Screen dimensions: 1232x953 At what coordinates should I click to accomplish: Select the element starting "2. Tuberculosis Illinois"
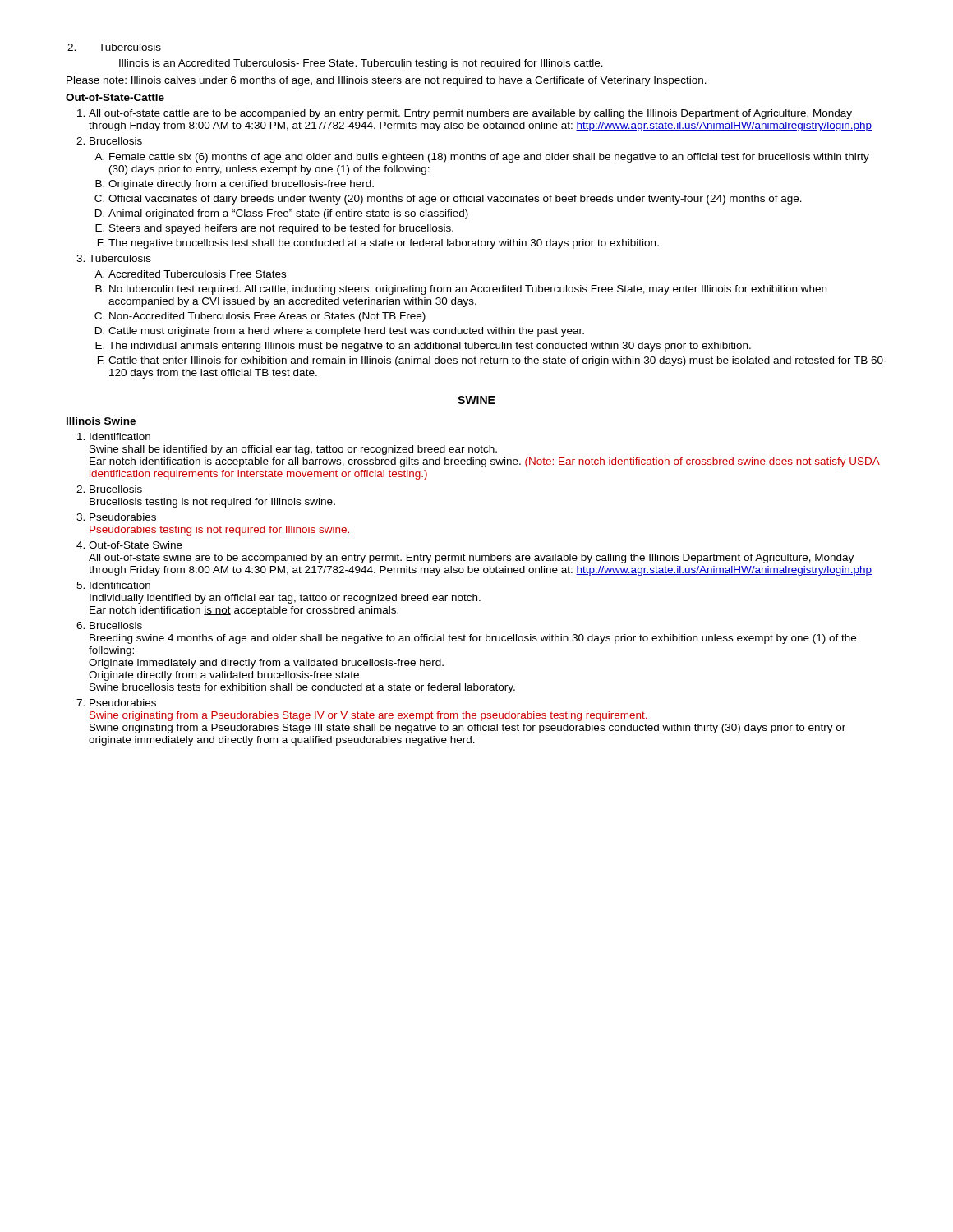tap(476, 63)
